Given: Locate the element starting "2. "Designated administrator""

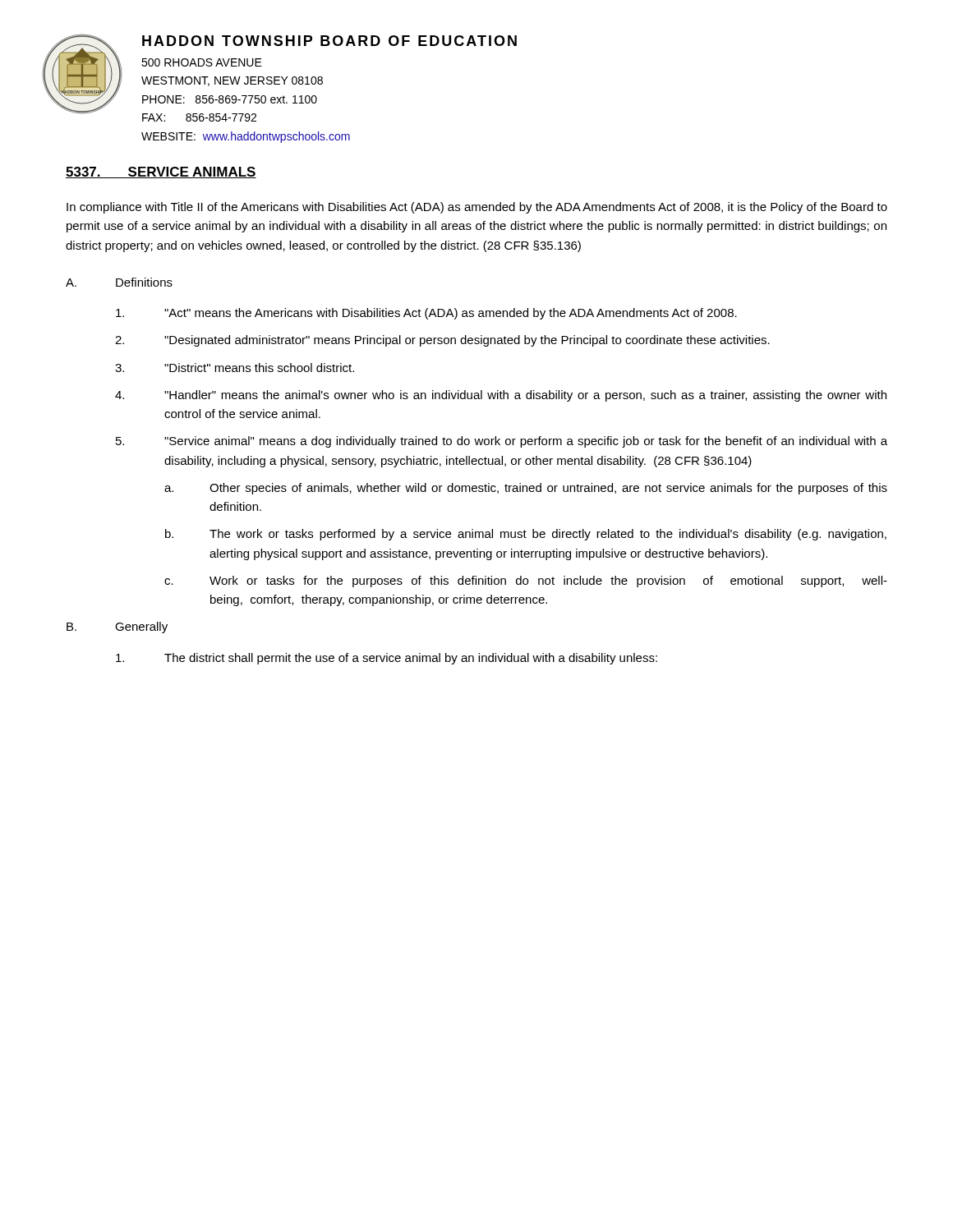Looking at the screenshot, I should click(x=501, y=340).
